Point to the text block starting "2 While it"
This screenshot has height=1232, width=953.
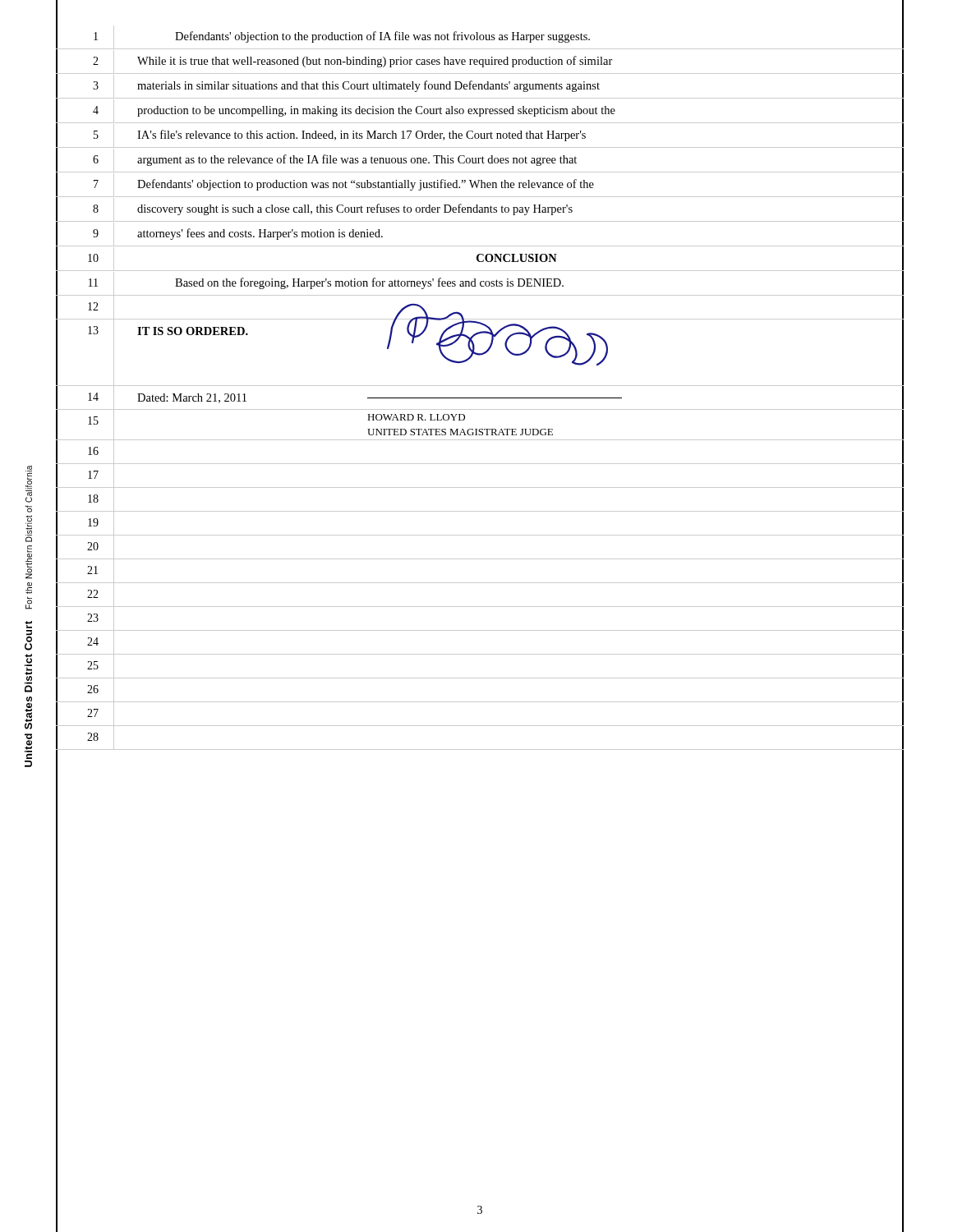(480, 61)
